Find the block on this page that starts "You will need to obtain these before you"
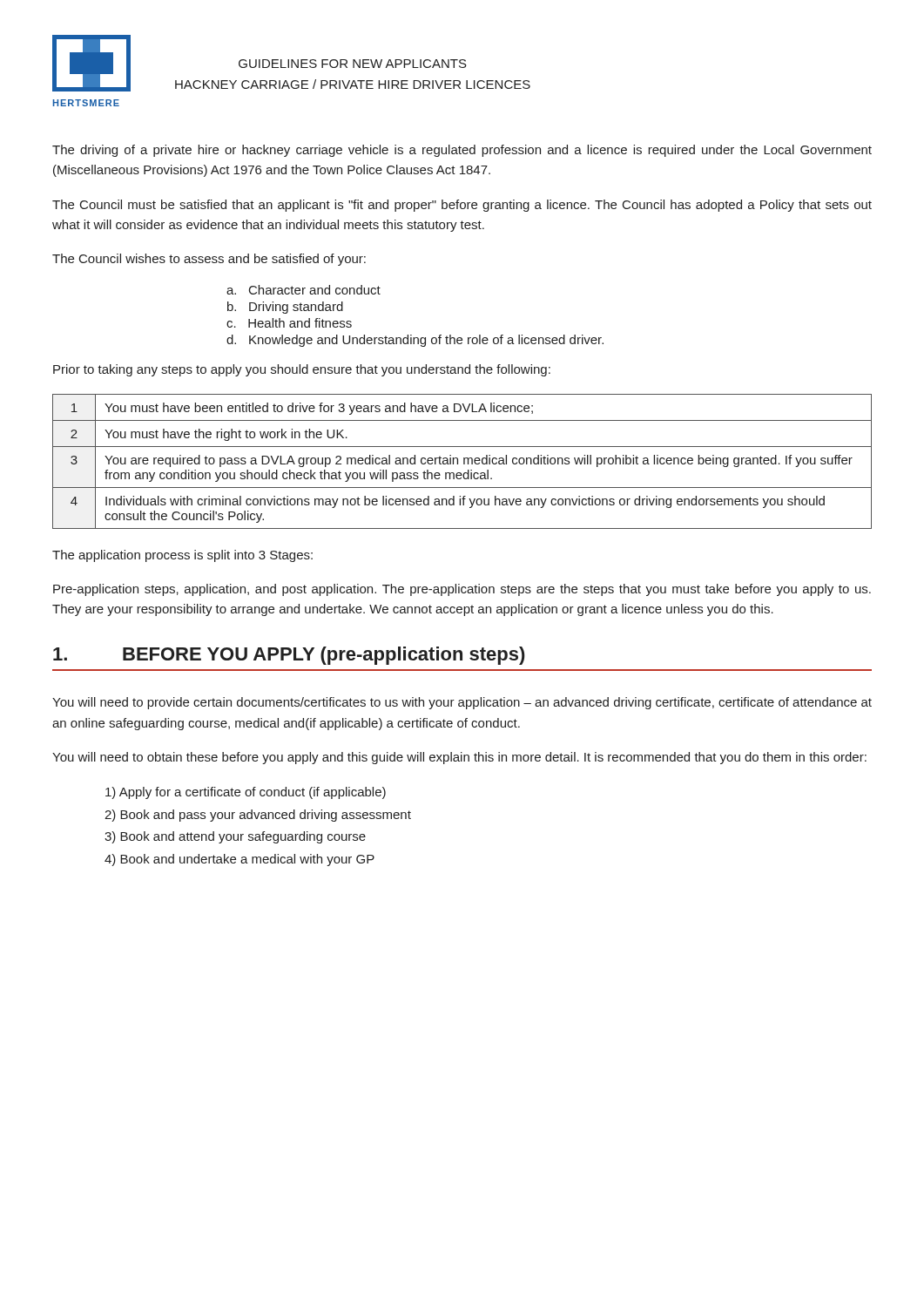Screen dimensions: 1307x924 (x=460, y=757)
